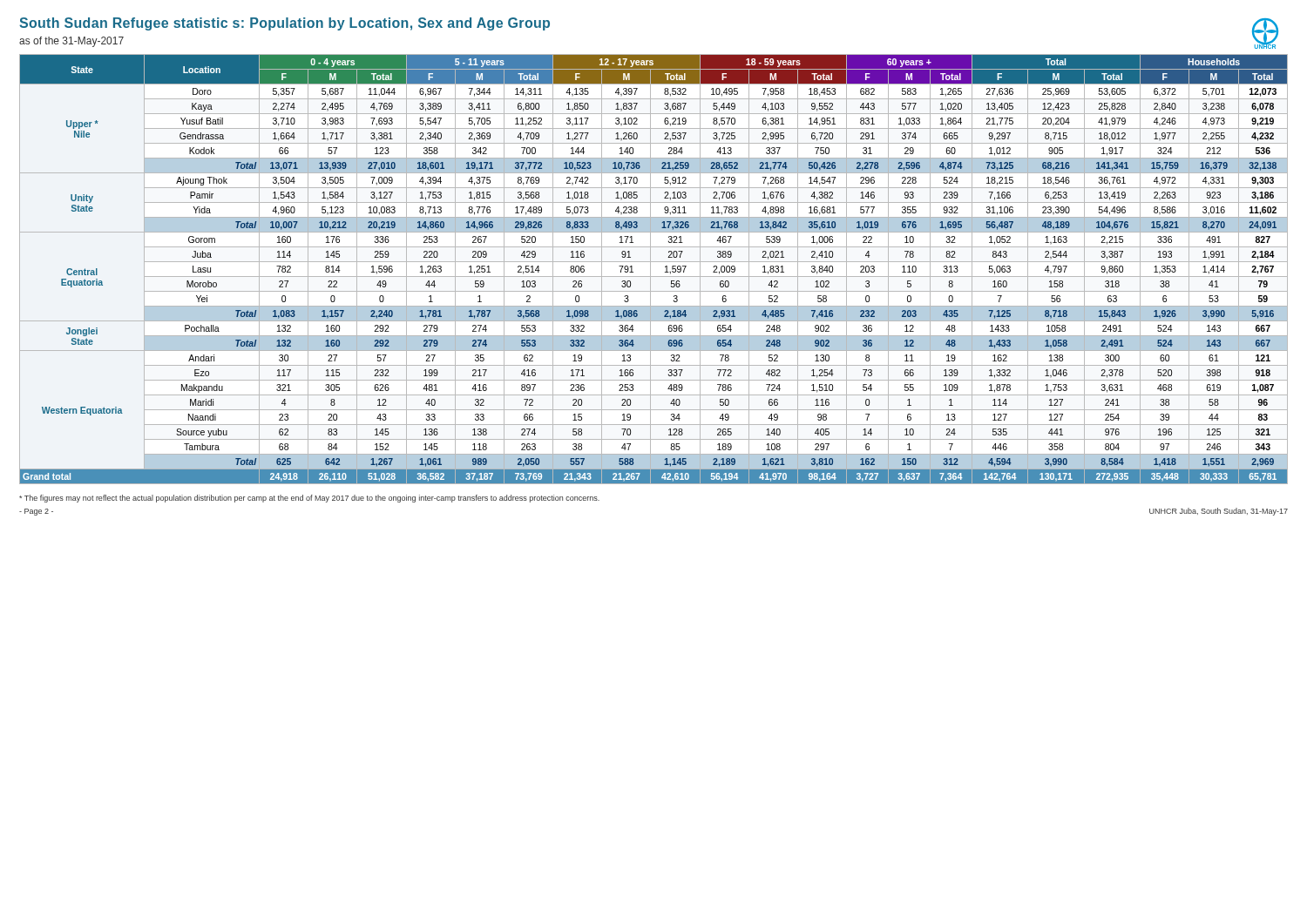The height and width of the screenshot is (924, 1307).
Task: Select the title containing "South Sudan Refugee statistic s: Population"
Action: 285,23
